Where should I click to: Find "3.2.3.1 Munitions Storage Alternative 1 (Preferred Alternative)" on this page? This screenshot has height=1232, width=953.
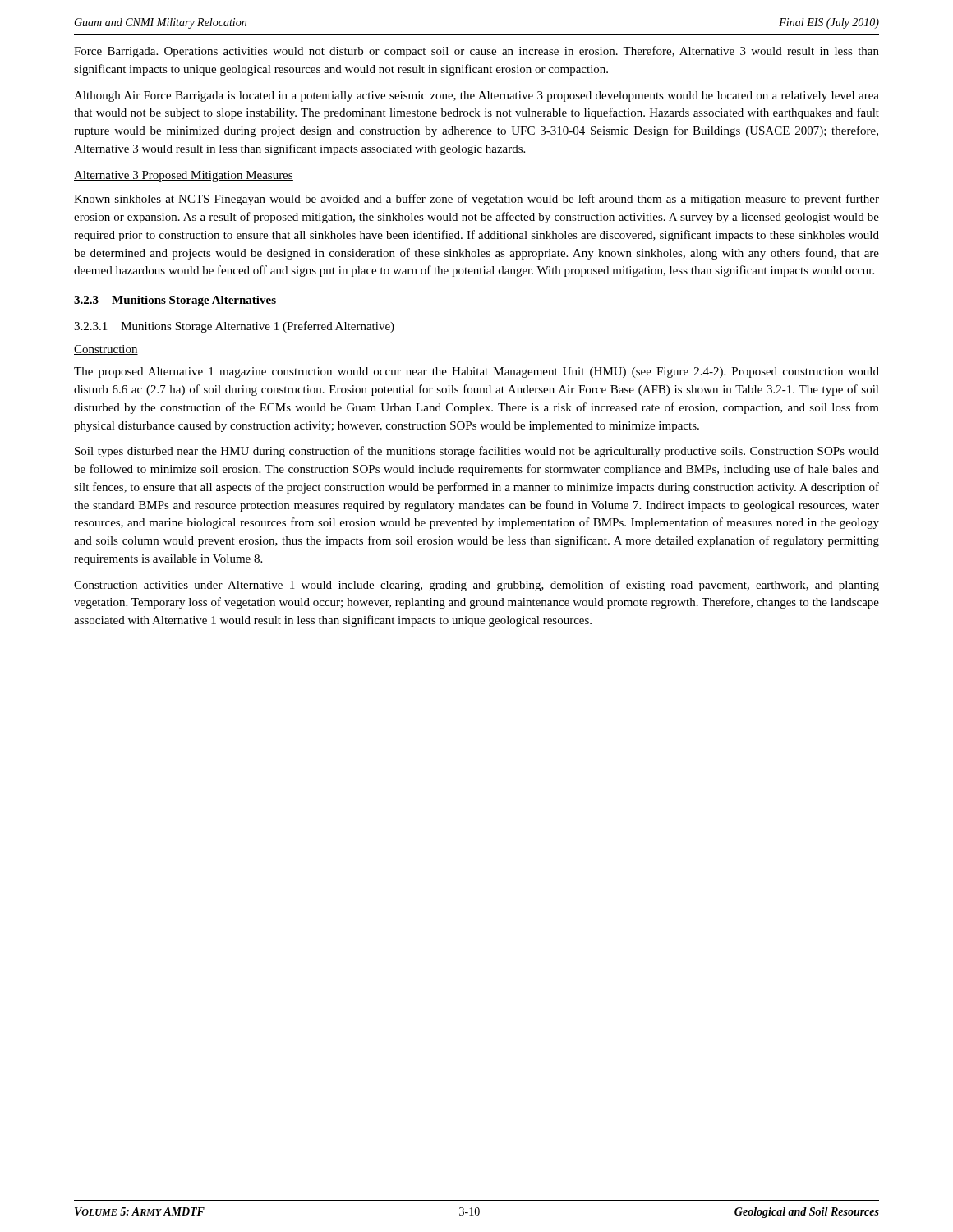click(234, 327)
